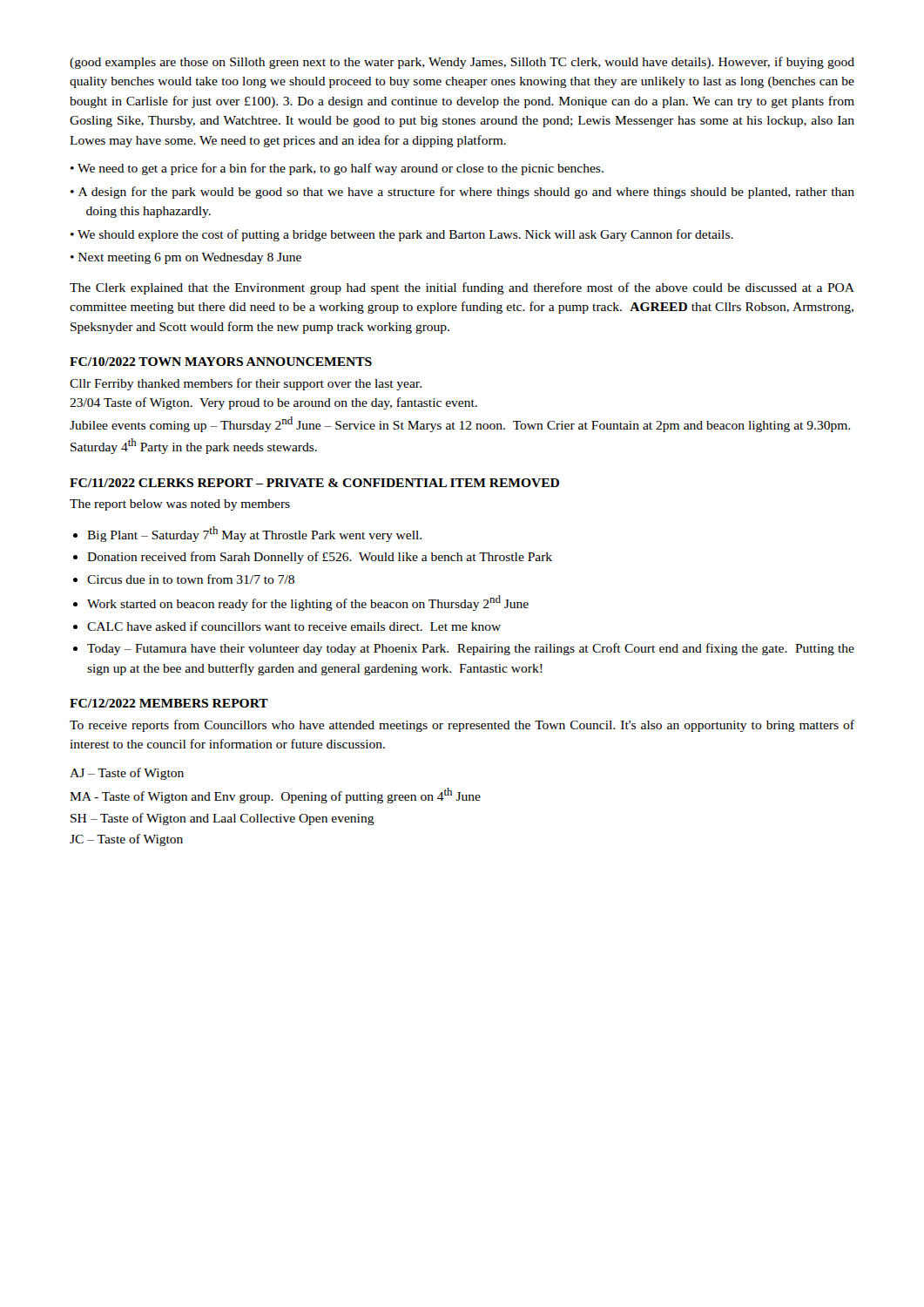The image size is (924, 1307).
Task: Navigate to the text starting "To receive reports from Councillors"
Action: click(x=462, y=734)
